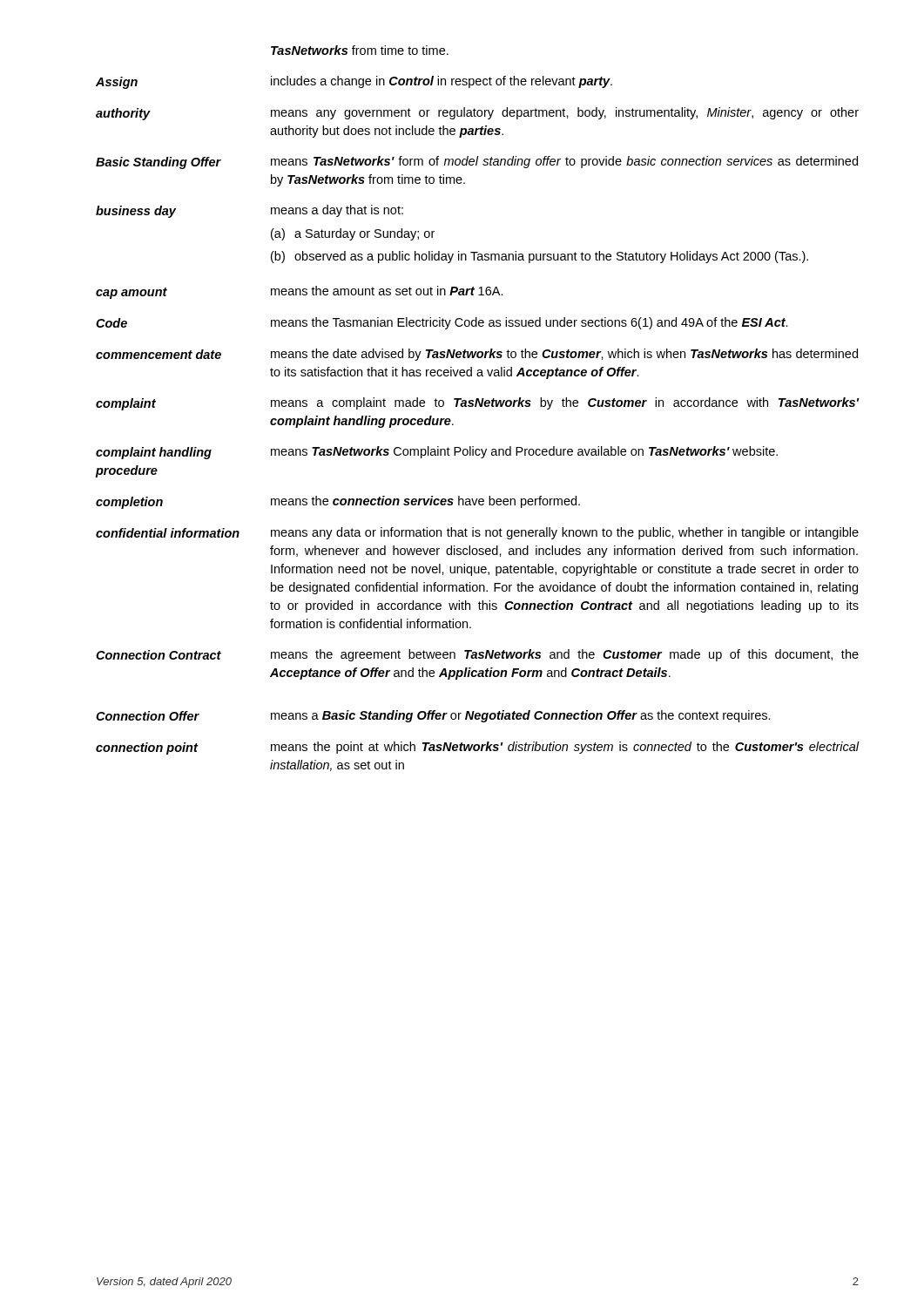The width and height of the screenshot is (924, 1307).
Task: Locate the text block with the text "commencement date means the date advised by"
Action: click(477, 363)
